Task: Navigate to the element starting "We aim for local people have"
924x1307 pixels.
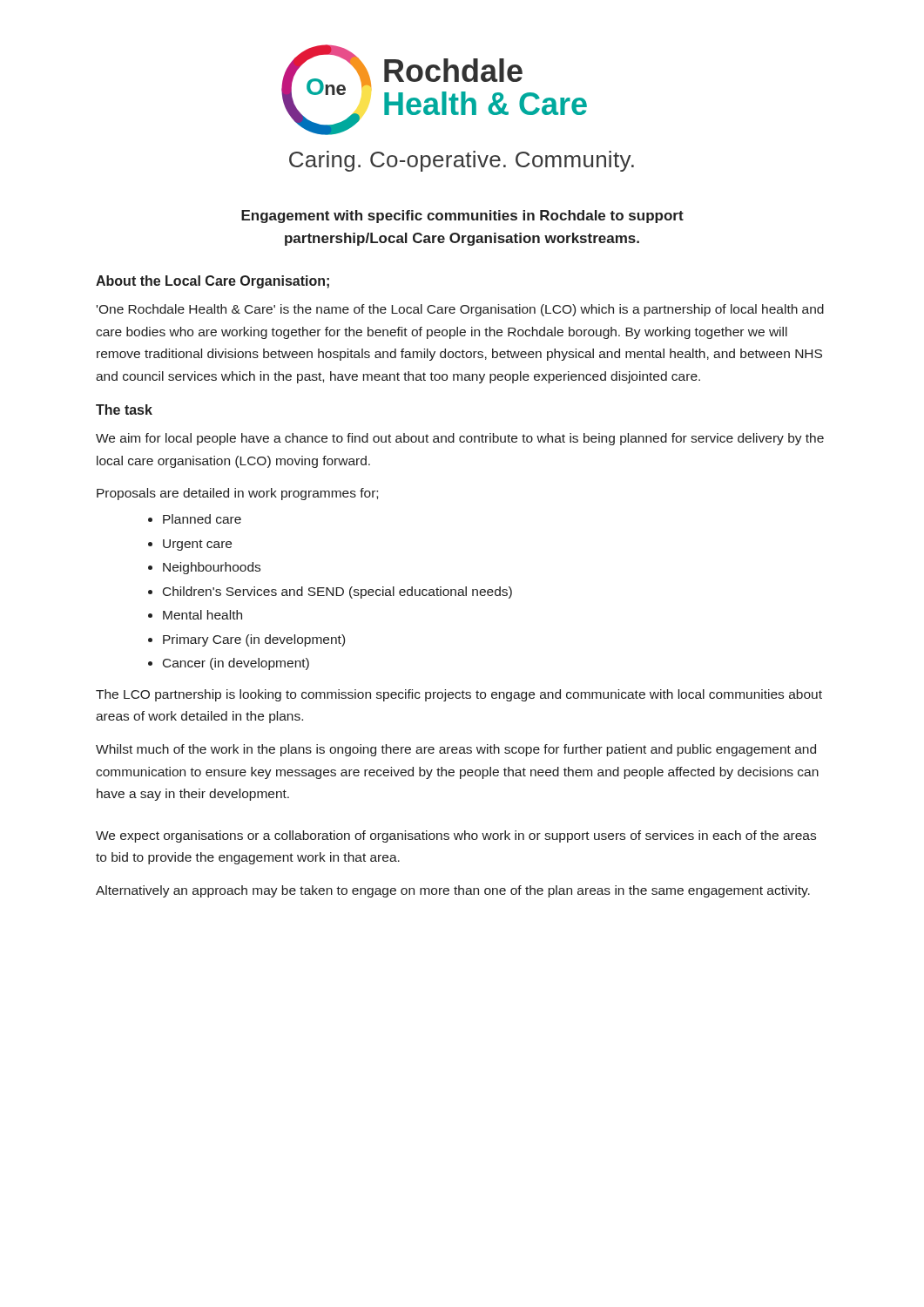Action: (460, 449)
